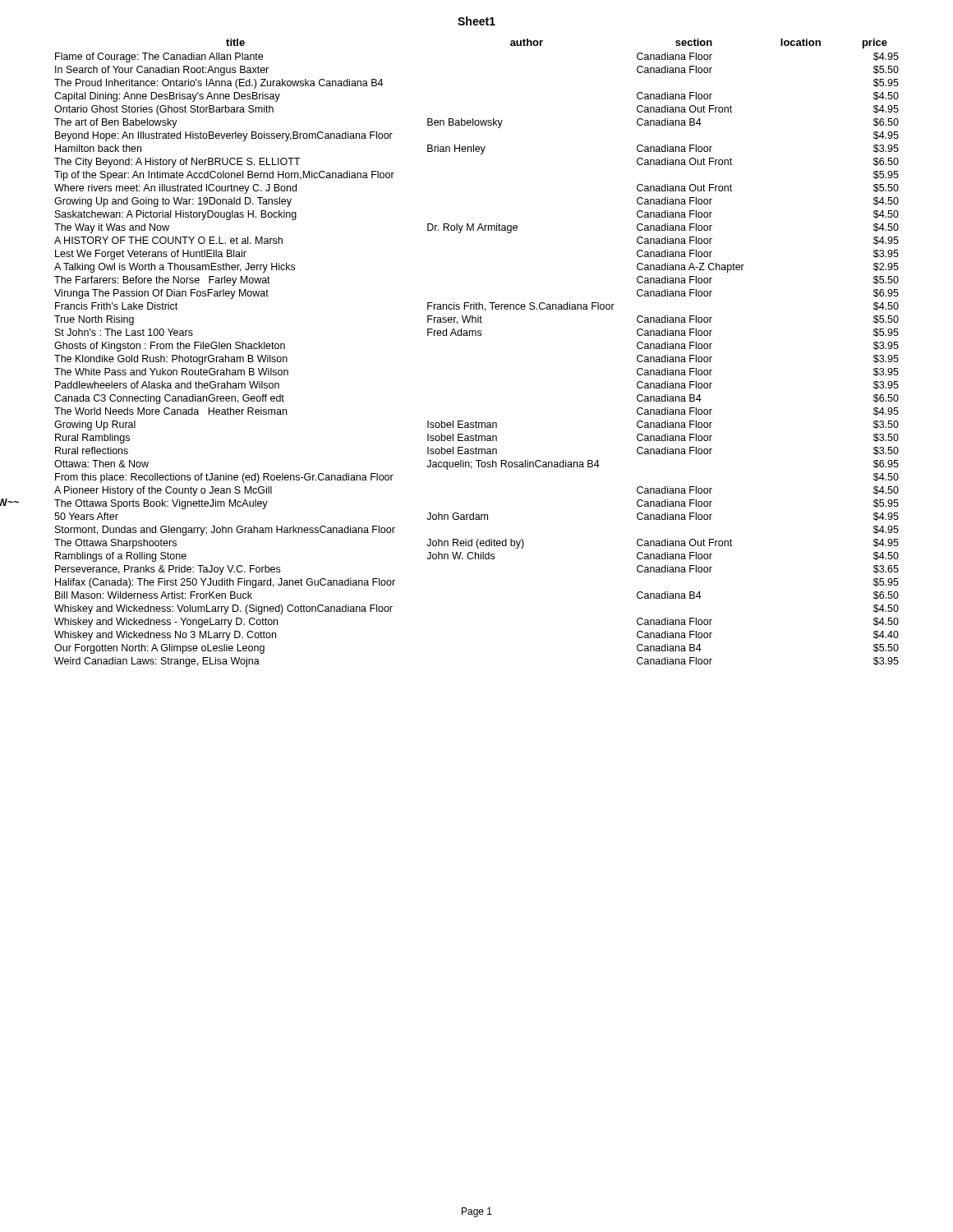Select the table that reads "The art of Ben Babelowsky"
Screen dimensions: 1232x953
[x=476, y=351]
